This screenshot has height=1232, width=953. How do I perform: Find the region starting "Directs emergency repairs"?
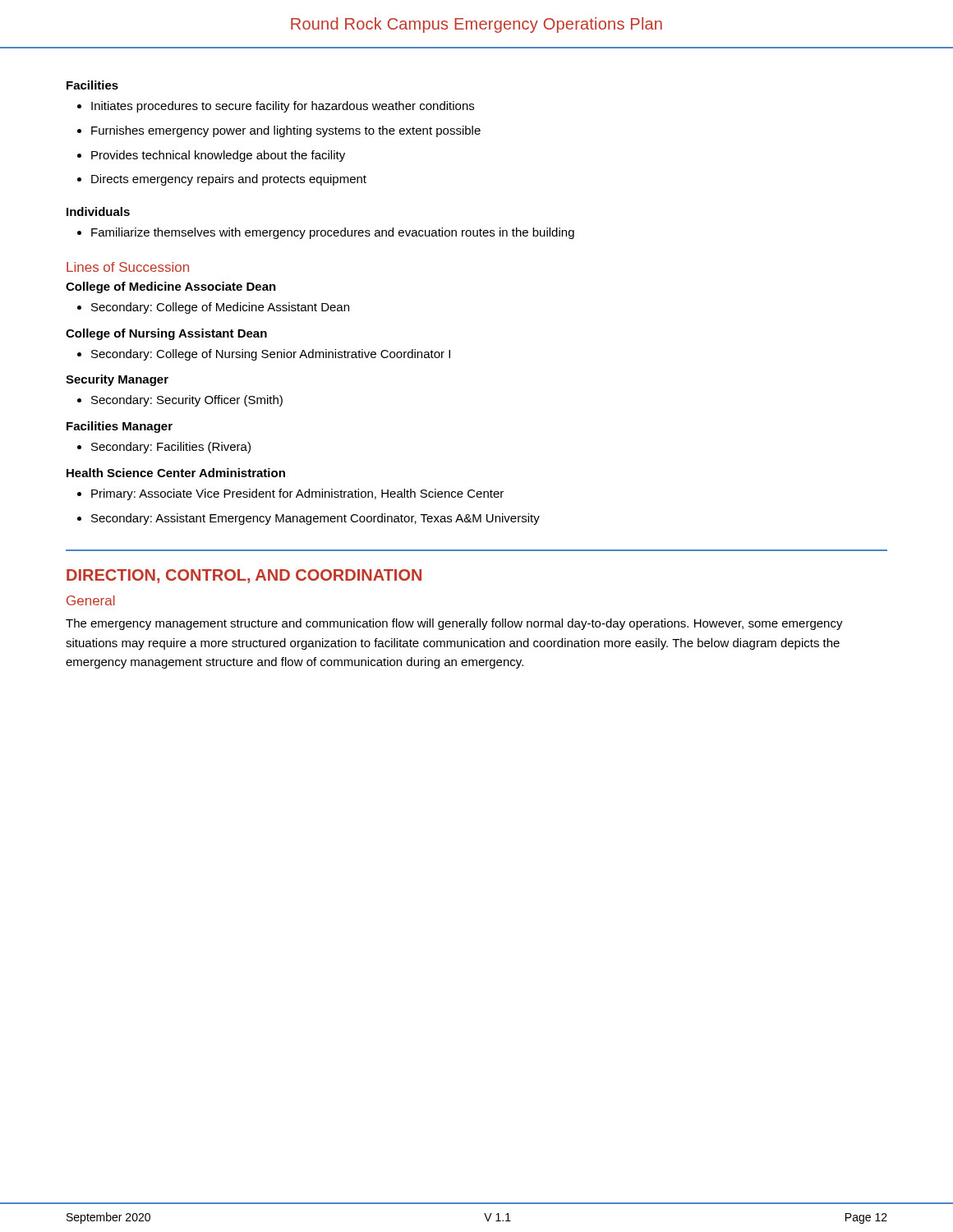(228, 179)
